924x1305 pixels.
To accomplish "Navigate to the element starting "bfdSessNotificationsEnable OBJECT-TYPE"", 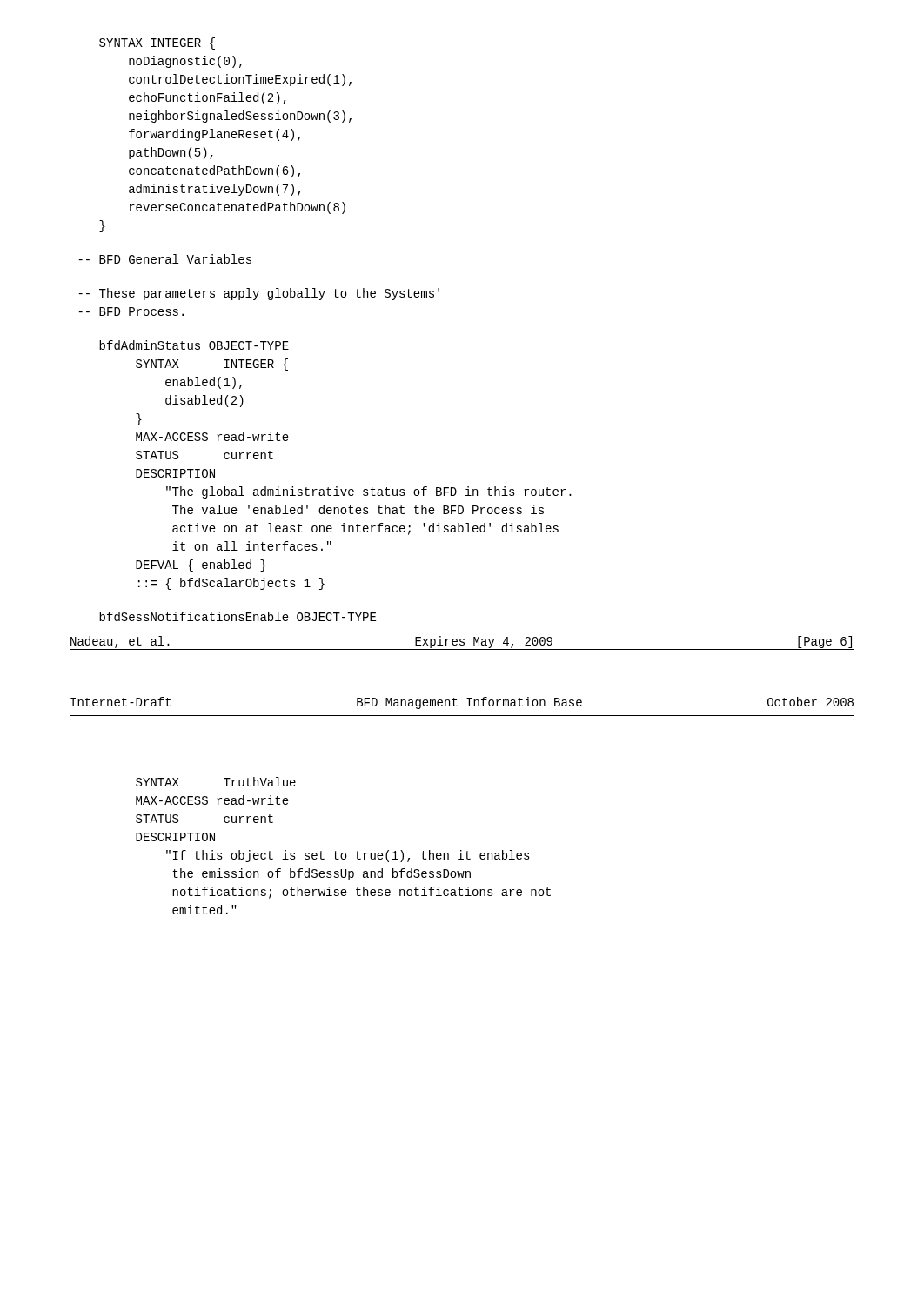I will [x=238, y=616].
